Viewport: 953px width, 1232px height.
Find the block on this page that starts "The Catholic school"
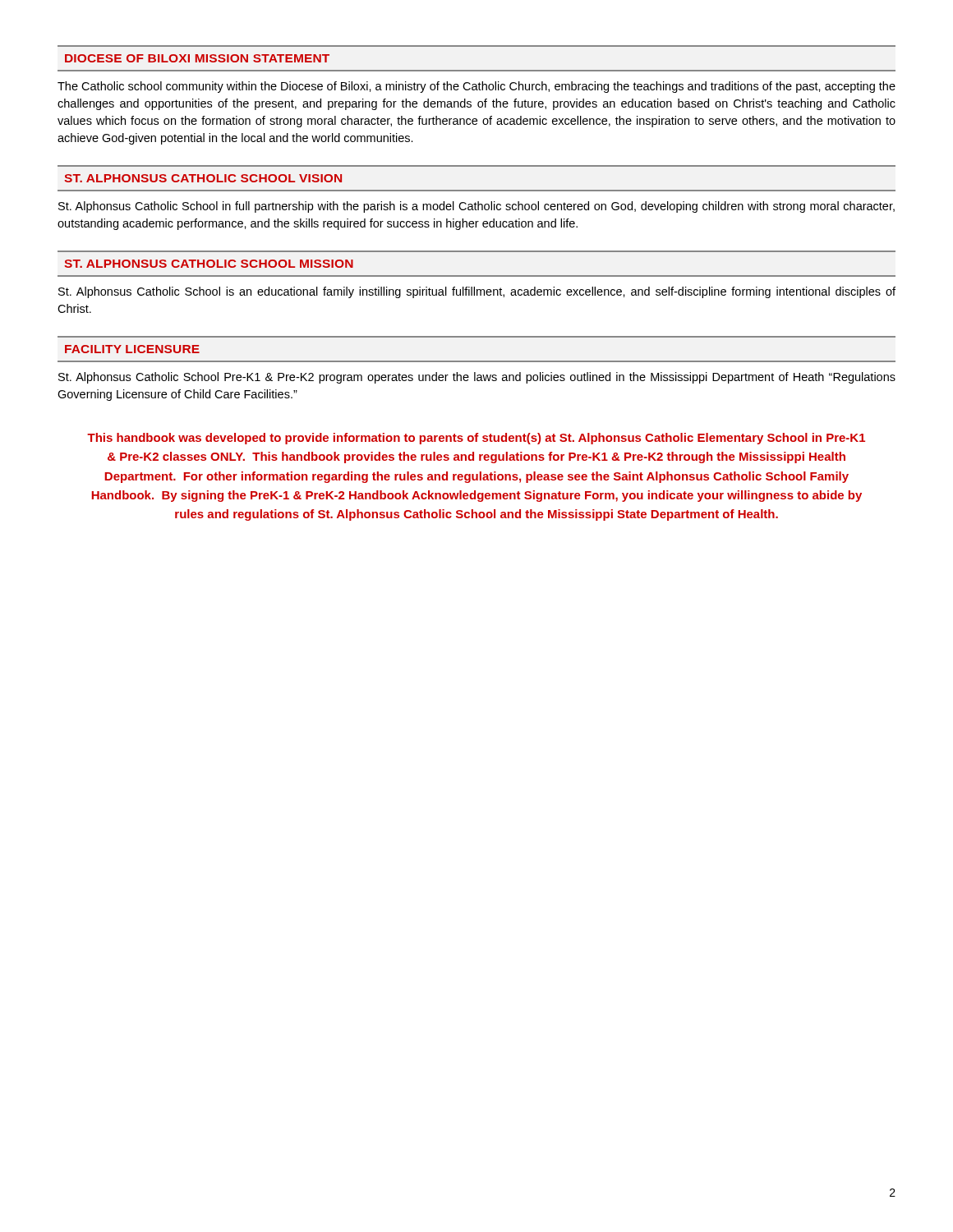pos(476,112)
